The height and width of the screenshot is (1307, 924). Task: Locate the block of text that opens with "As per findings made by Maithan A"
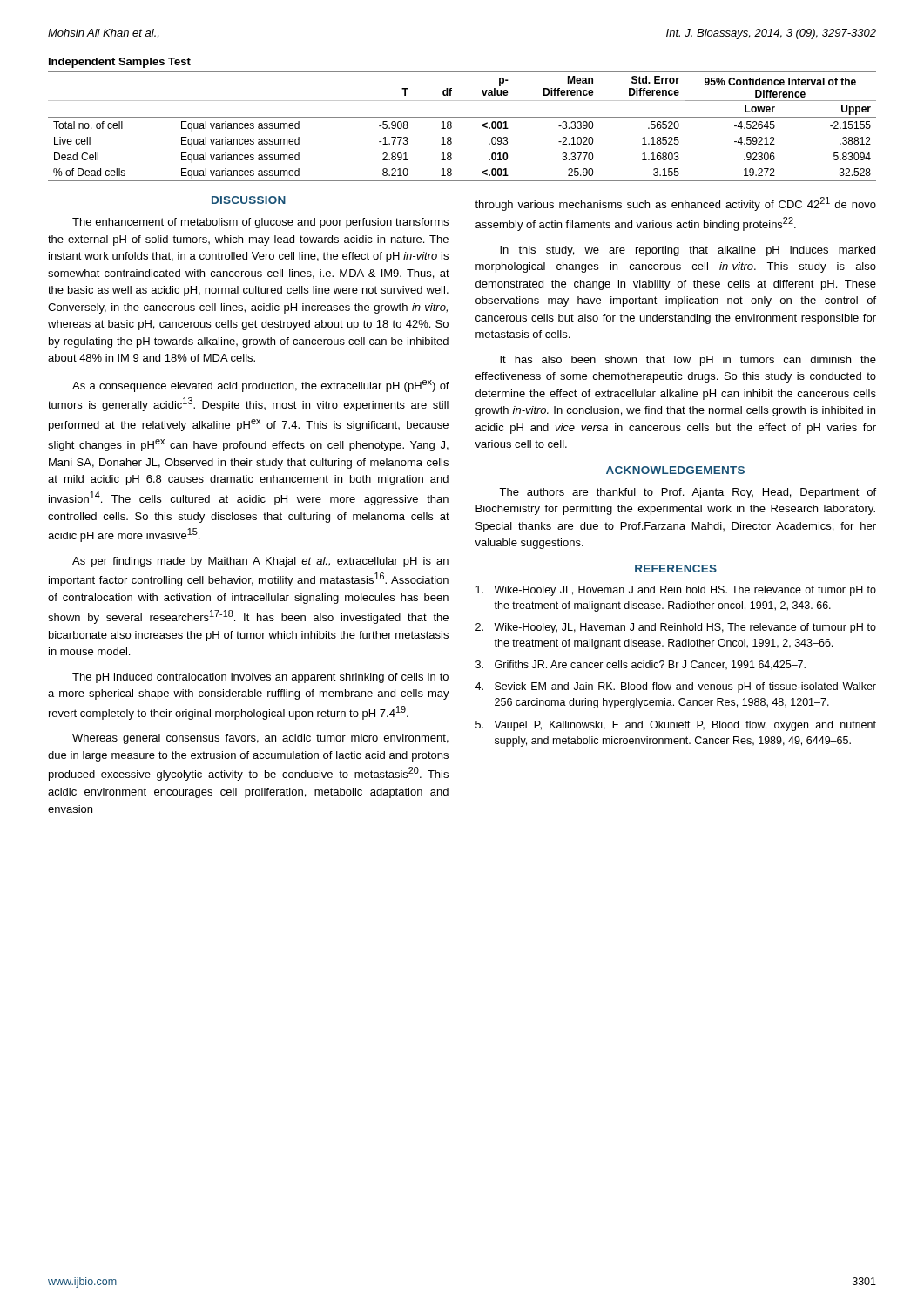click(248, 606)
